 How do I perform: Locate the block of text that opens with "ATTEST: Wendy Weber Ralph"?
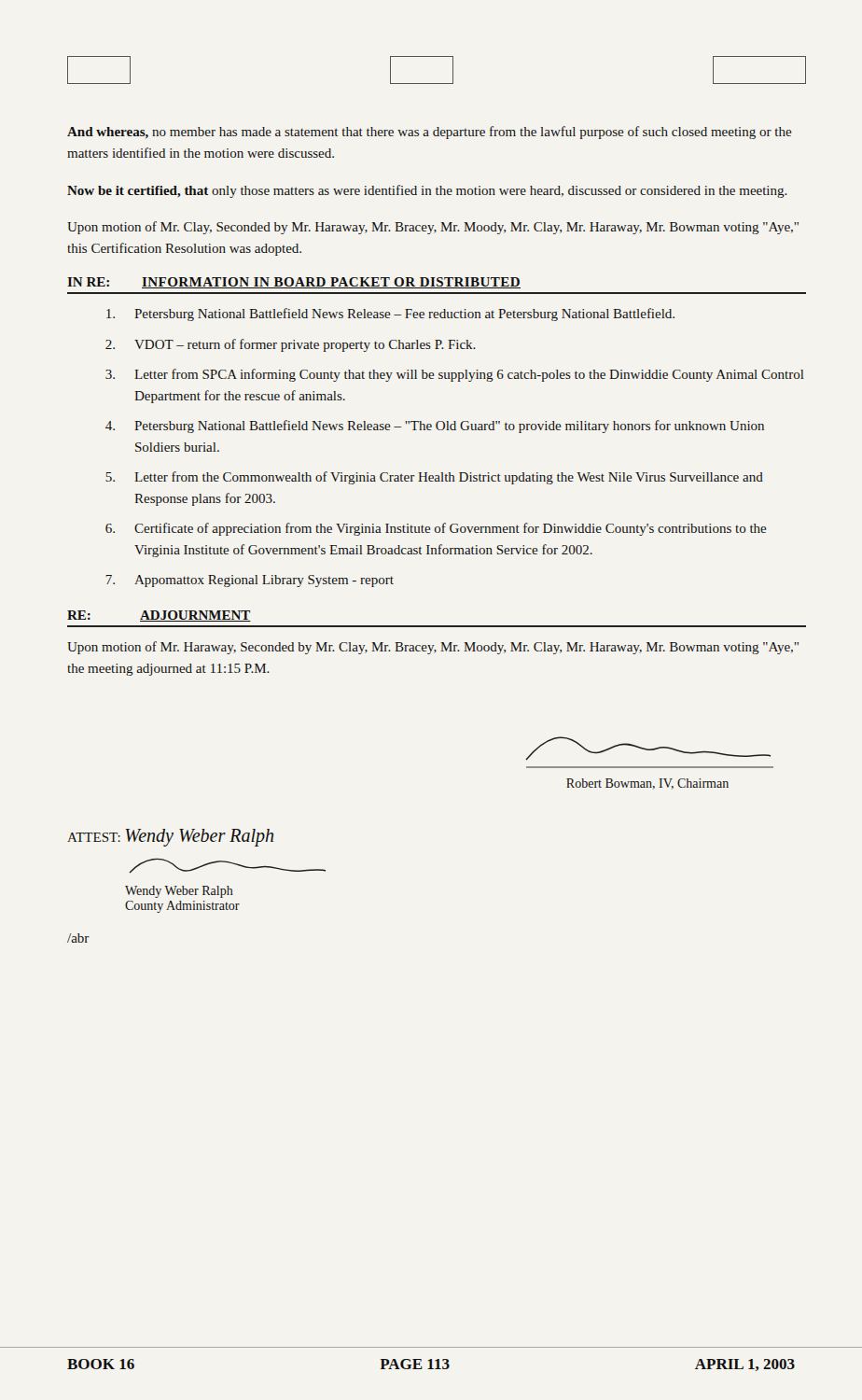click(170, 838)
